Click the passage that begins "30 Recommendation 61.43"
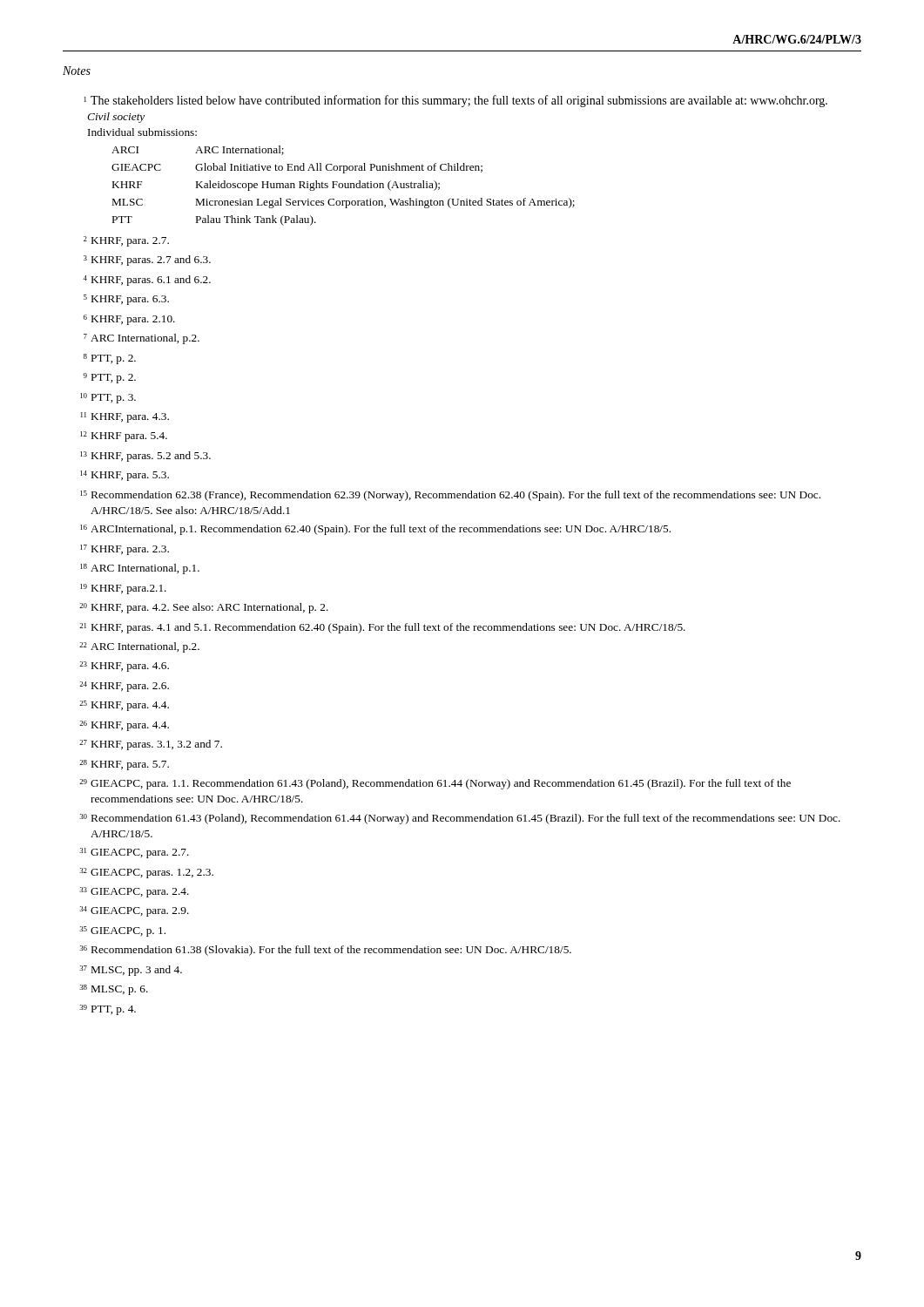This screenshot has width=924, height=1307. [x=462, y=826]
